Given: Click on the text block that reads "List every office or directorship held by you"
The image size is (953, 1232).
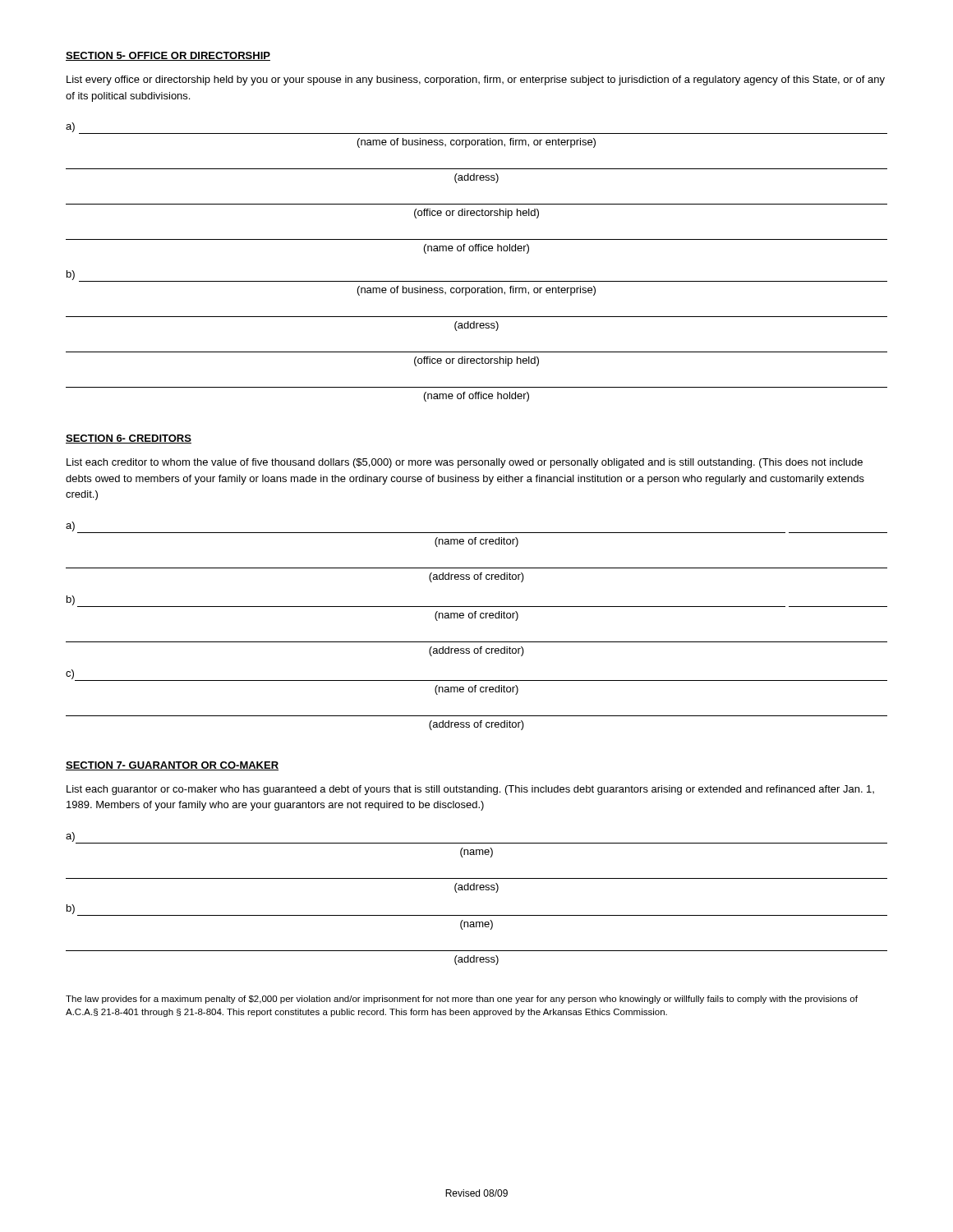Looking at the screenshot, I should pyautogui.click(x=475, y=87).
